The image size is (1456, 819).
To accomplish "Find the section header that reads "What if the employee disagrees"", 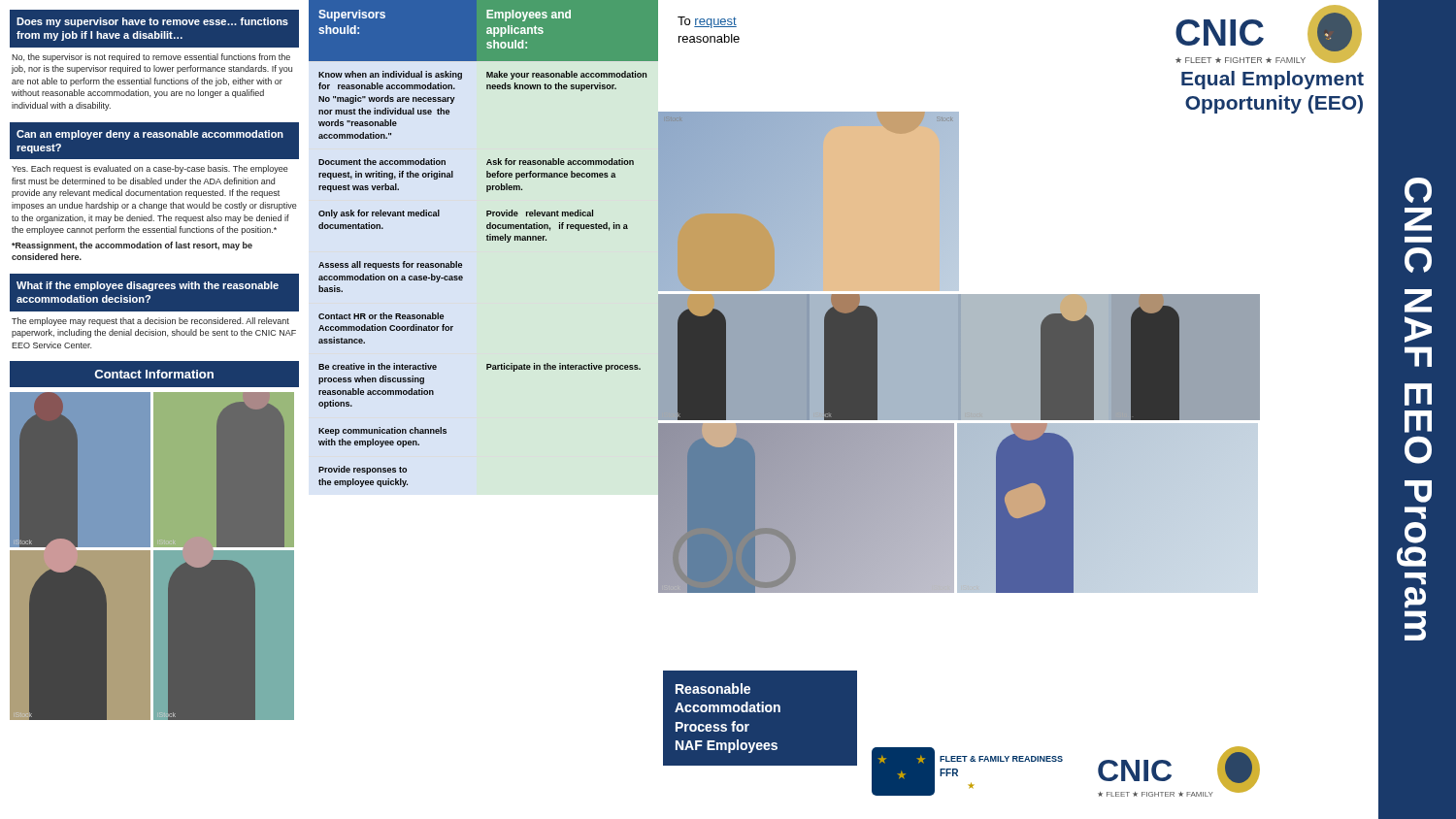I will tap(148, 292).
